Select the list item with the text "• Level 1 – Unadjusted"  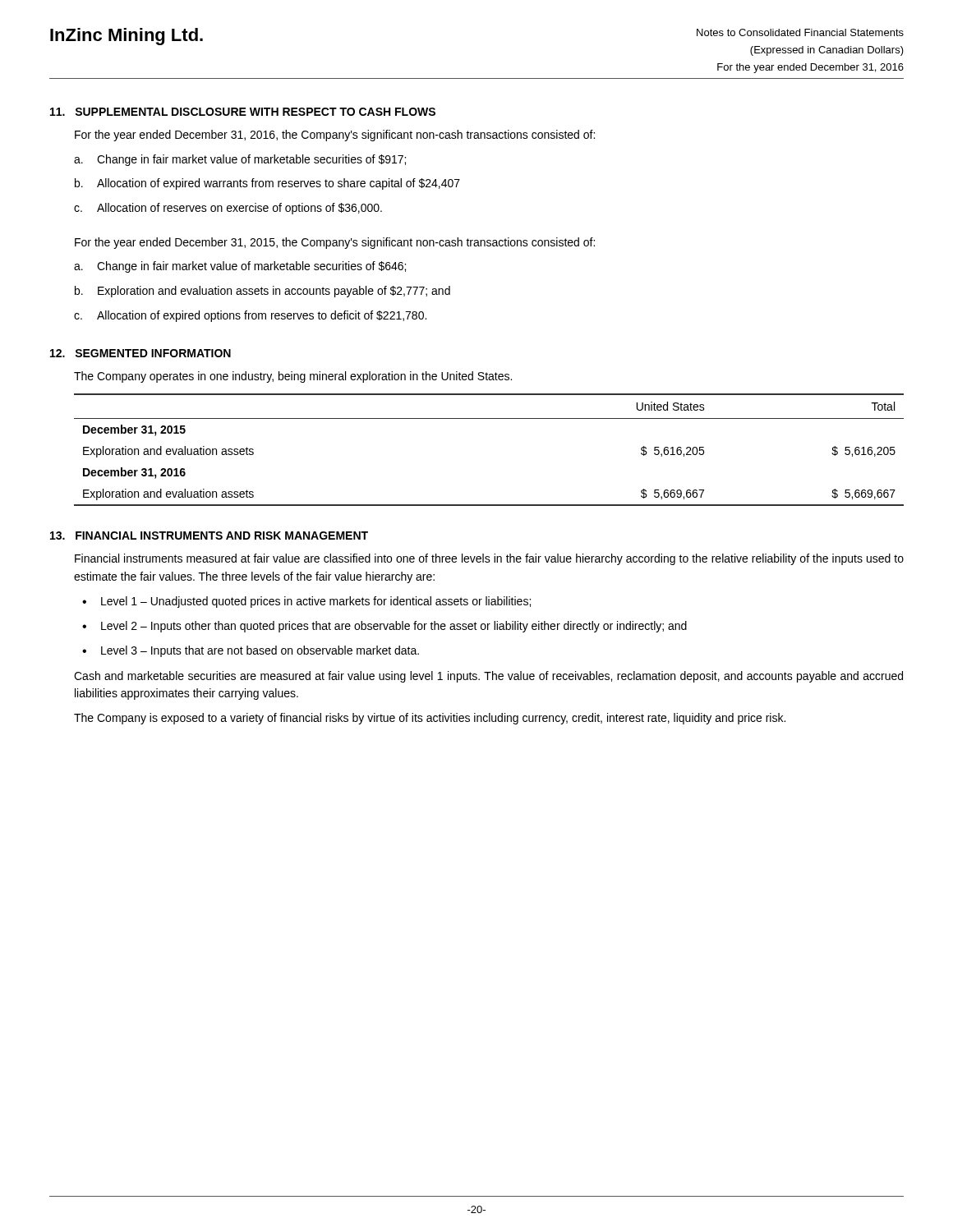tap(307, 602)
